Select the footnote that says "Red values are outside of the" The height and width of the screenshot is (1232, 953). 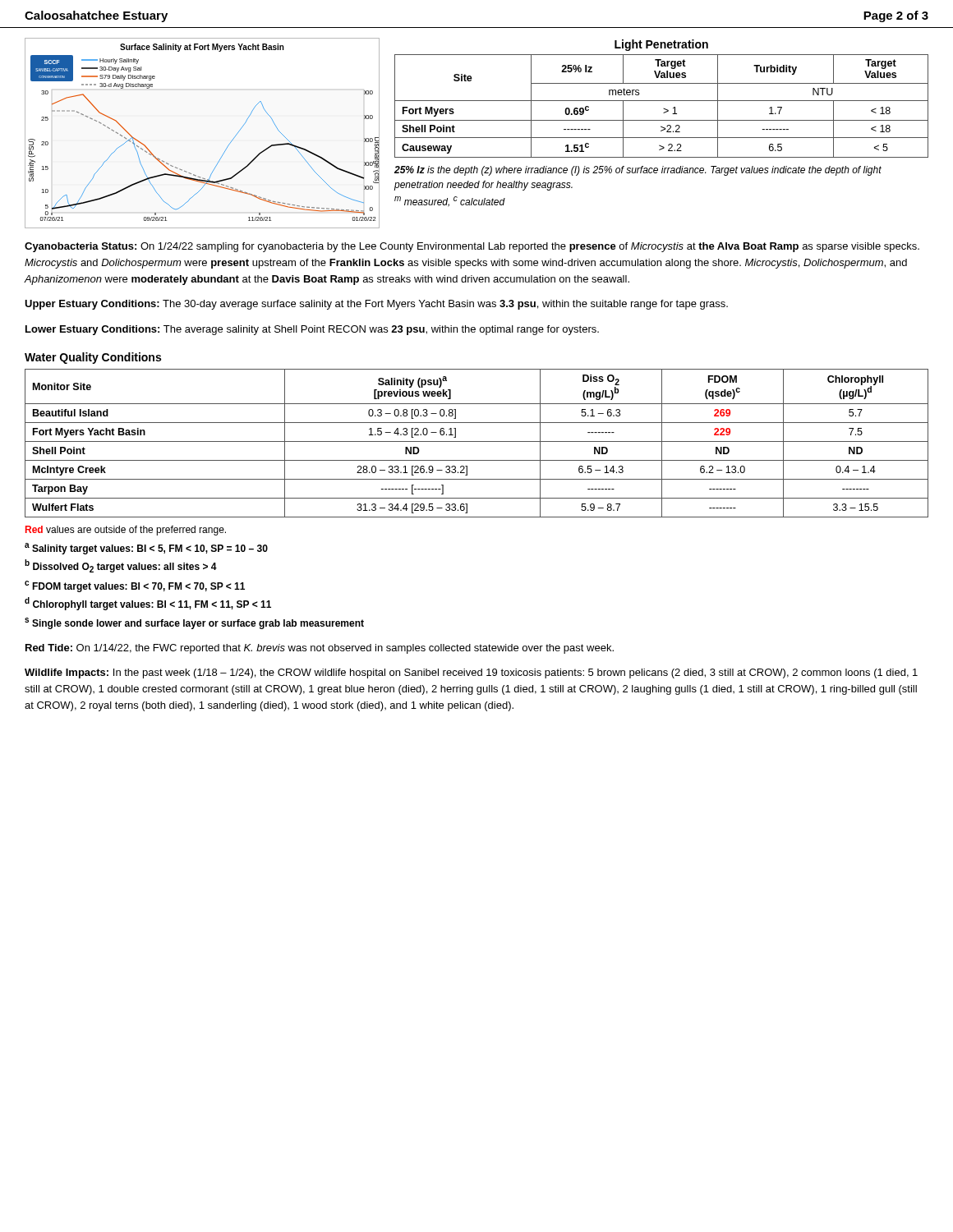[194, 577]
